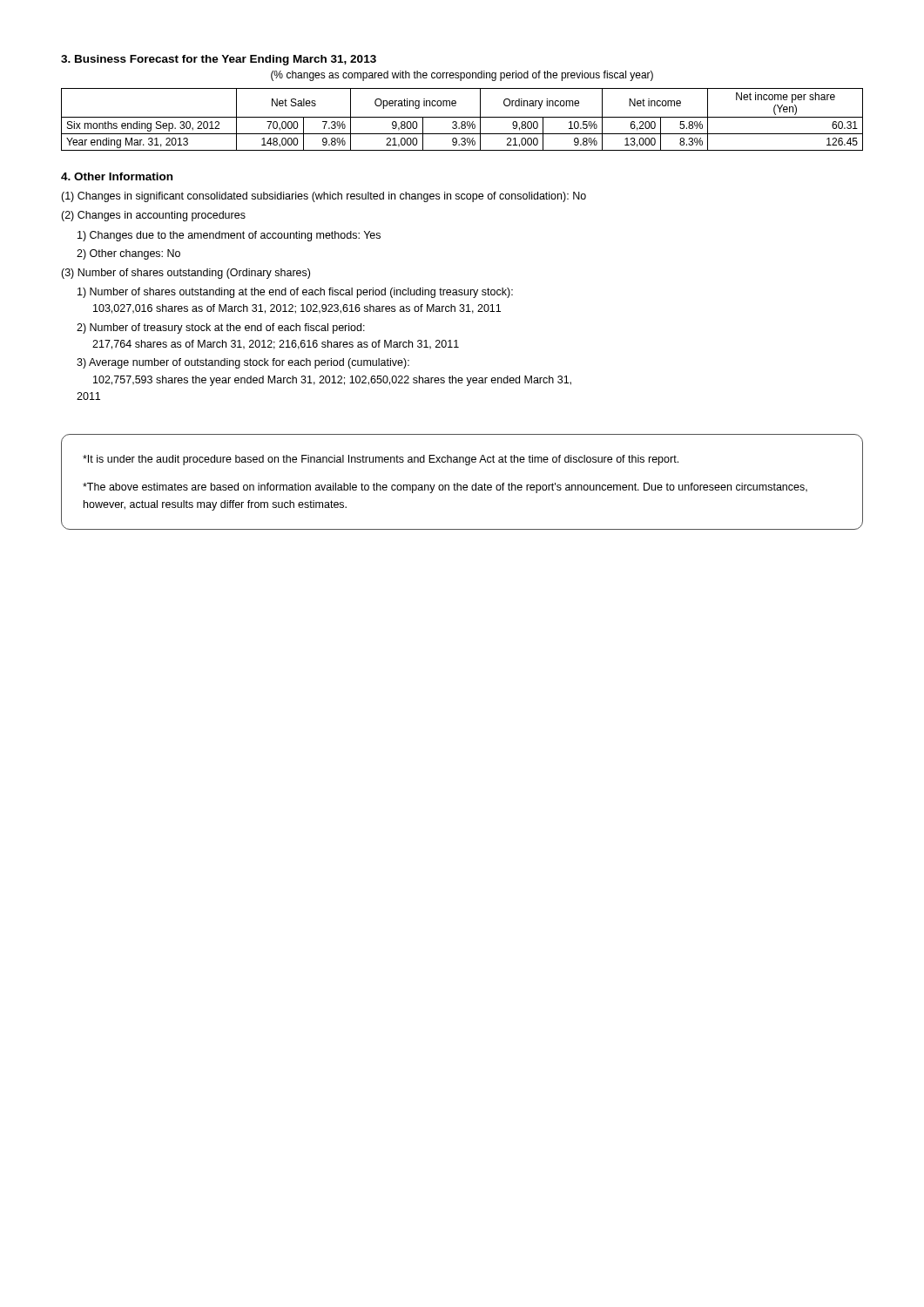The width and height of the screenshot is (924, 1307).
Task: Locate the region starting "3. Business Forecast for"
Action: point(219,59)
